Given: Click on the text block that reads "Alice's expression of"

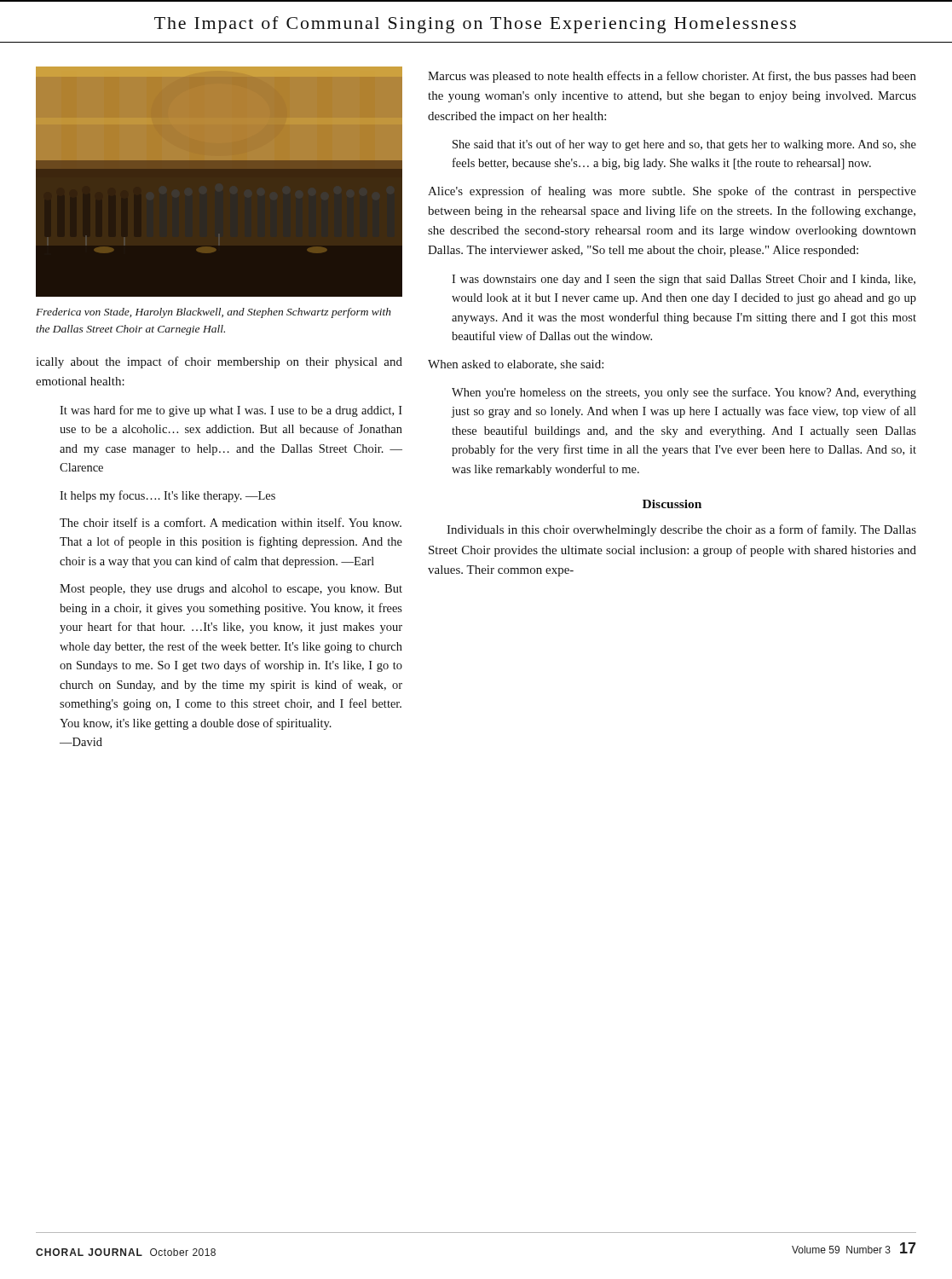Looking at the screenshot, I should tap(672, 220).
